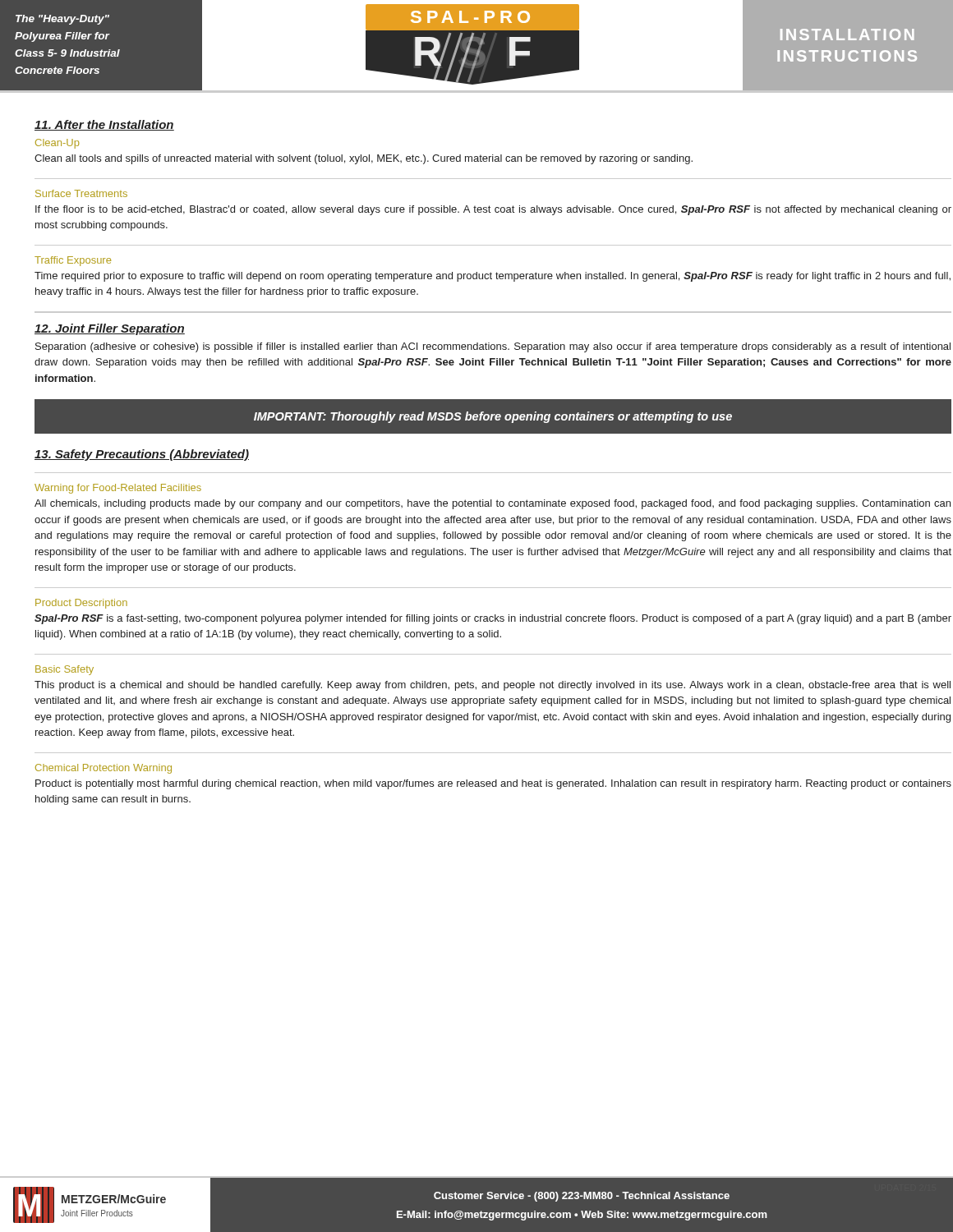Click on the text block that says "All chemicals, including products made by"
953x1232 pixels.
click(493, 535)
